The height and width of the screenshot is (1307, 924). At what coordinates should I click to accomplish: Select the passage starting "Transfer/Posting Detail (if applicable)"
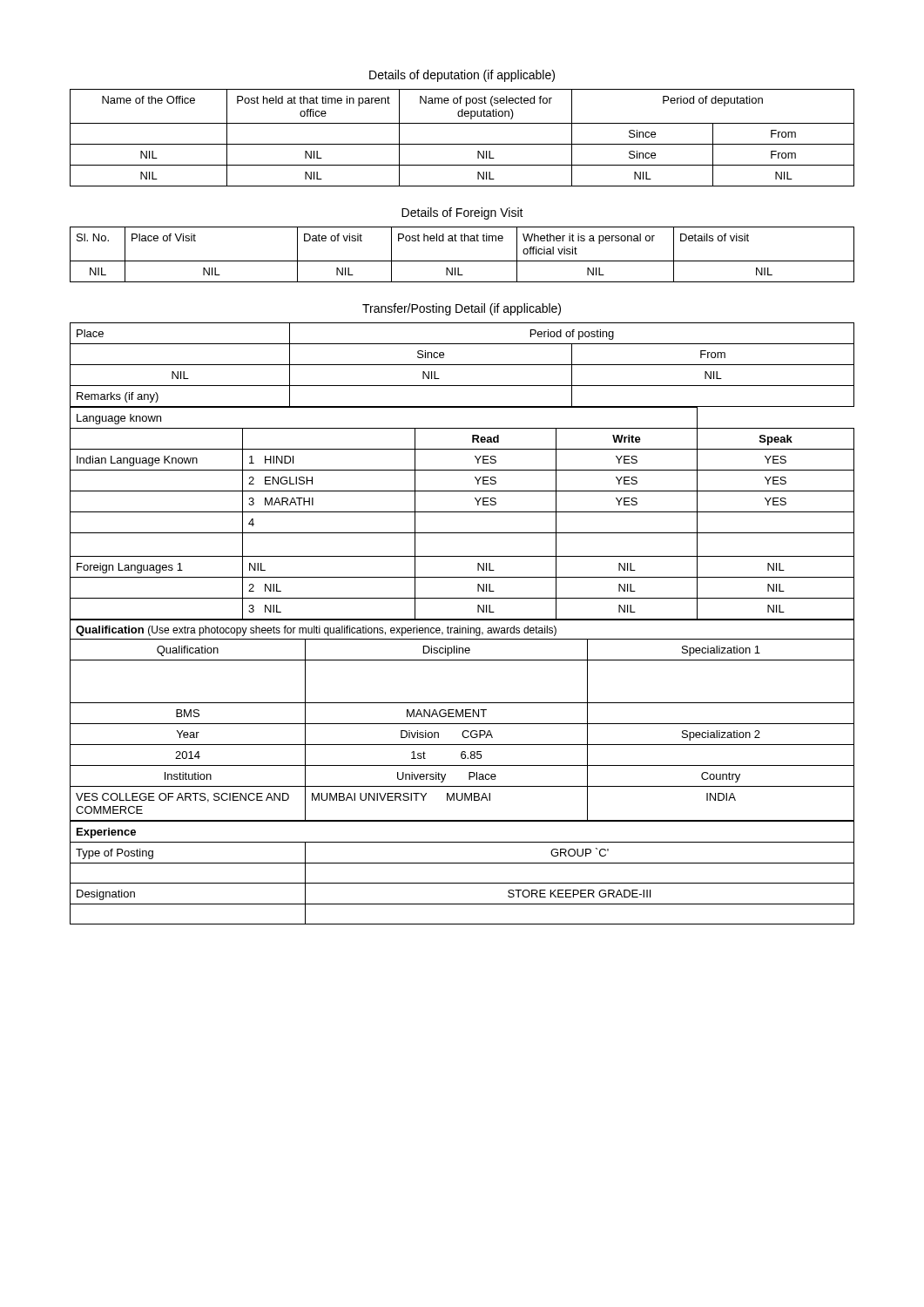(462, 308)
